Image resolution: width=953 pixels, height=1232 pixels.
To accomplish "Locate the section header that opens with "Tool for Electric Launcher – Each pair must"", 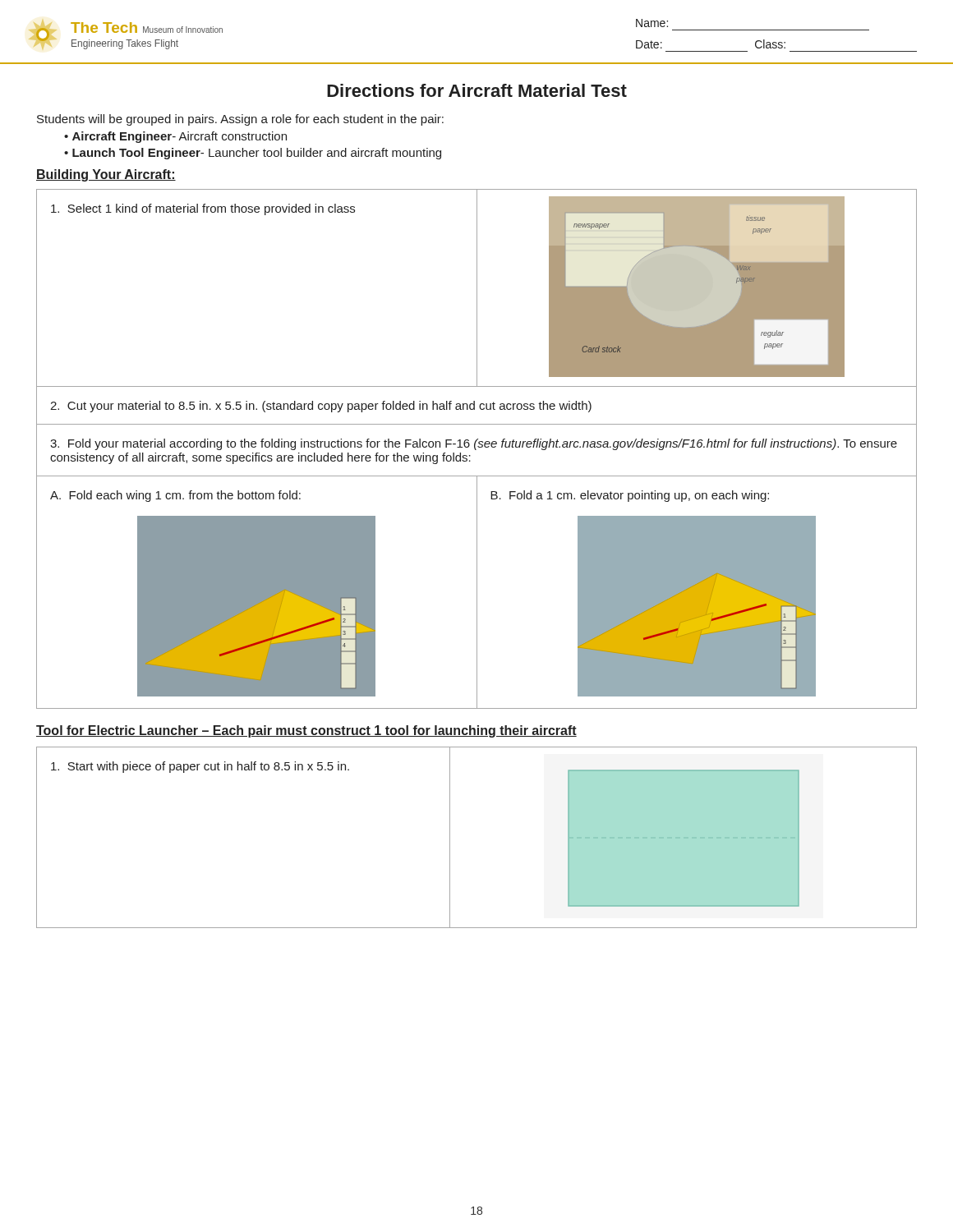I will [306, 731].
